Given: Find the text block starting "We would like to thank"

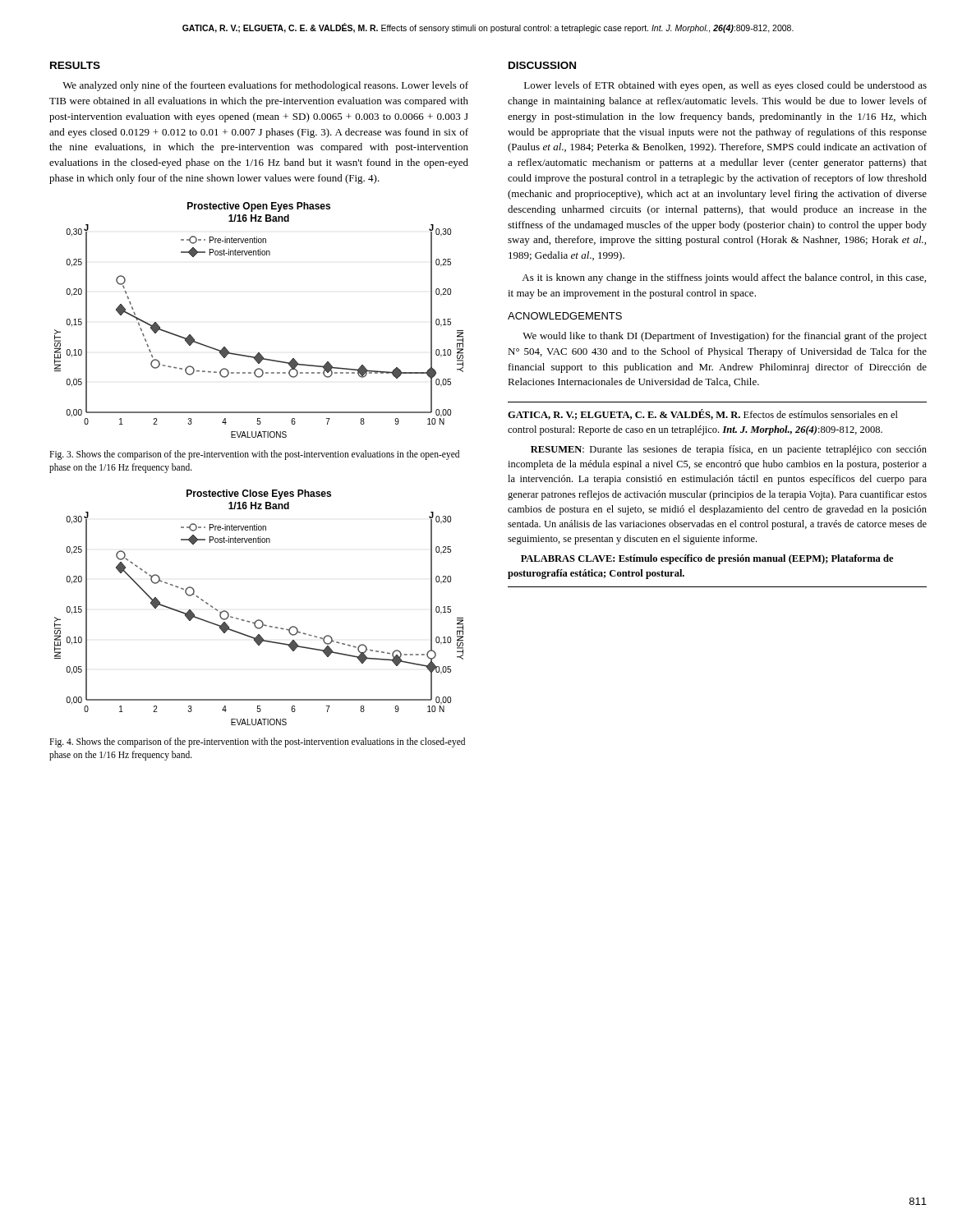Looking at the screenshot, I should [x=717, y=359].
